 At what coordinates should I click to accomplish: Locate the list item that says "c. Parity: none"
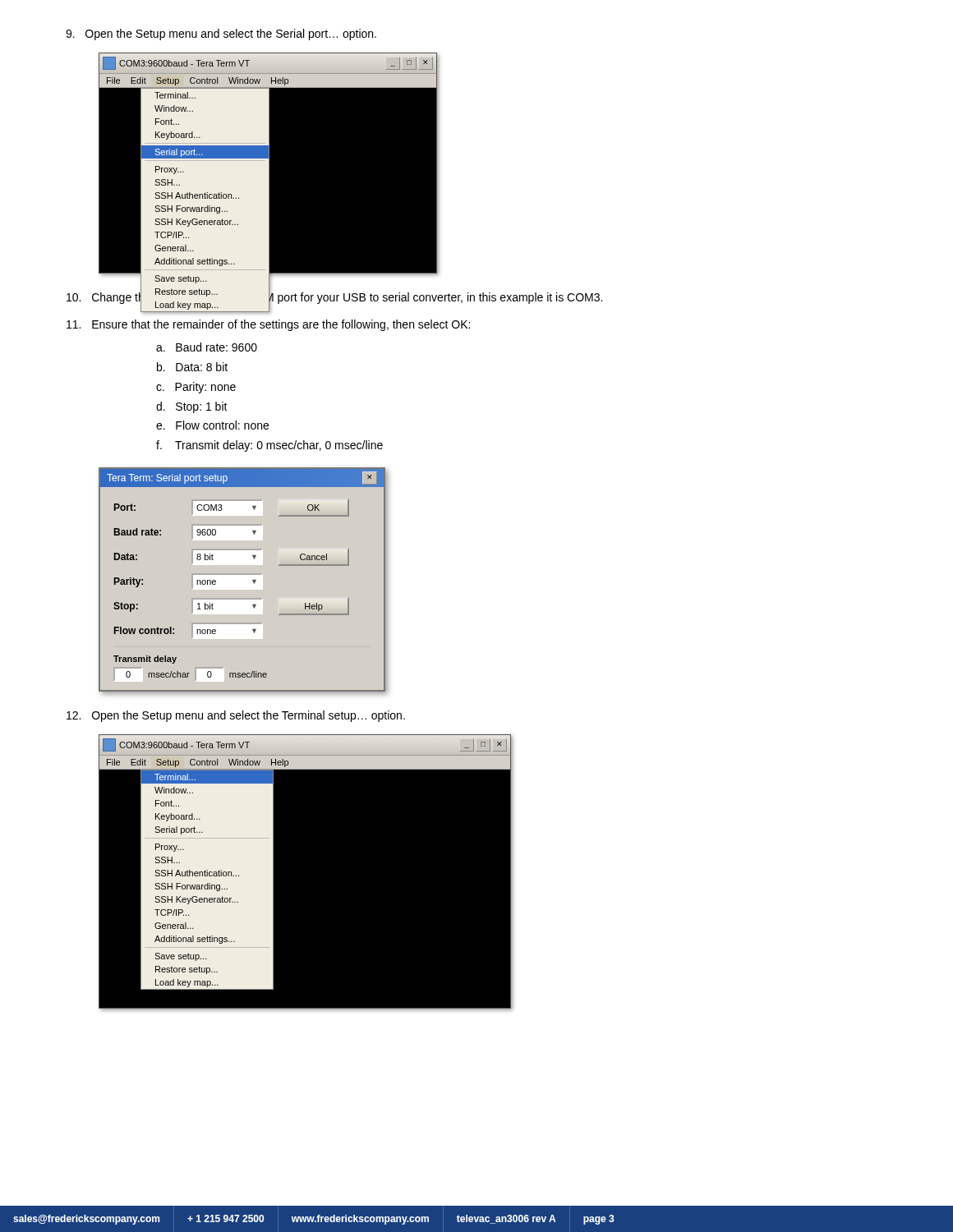196,387
